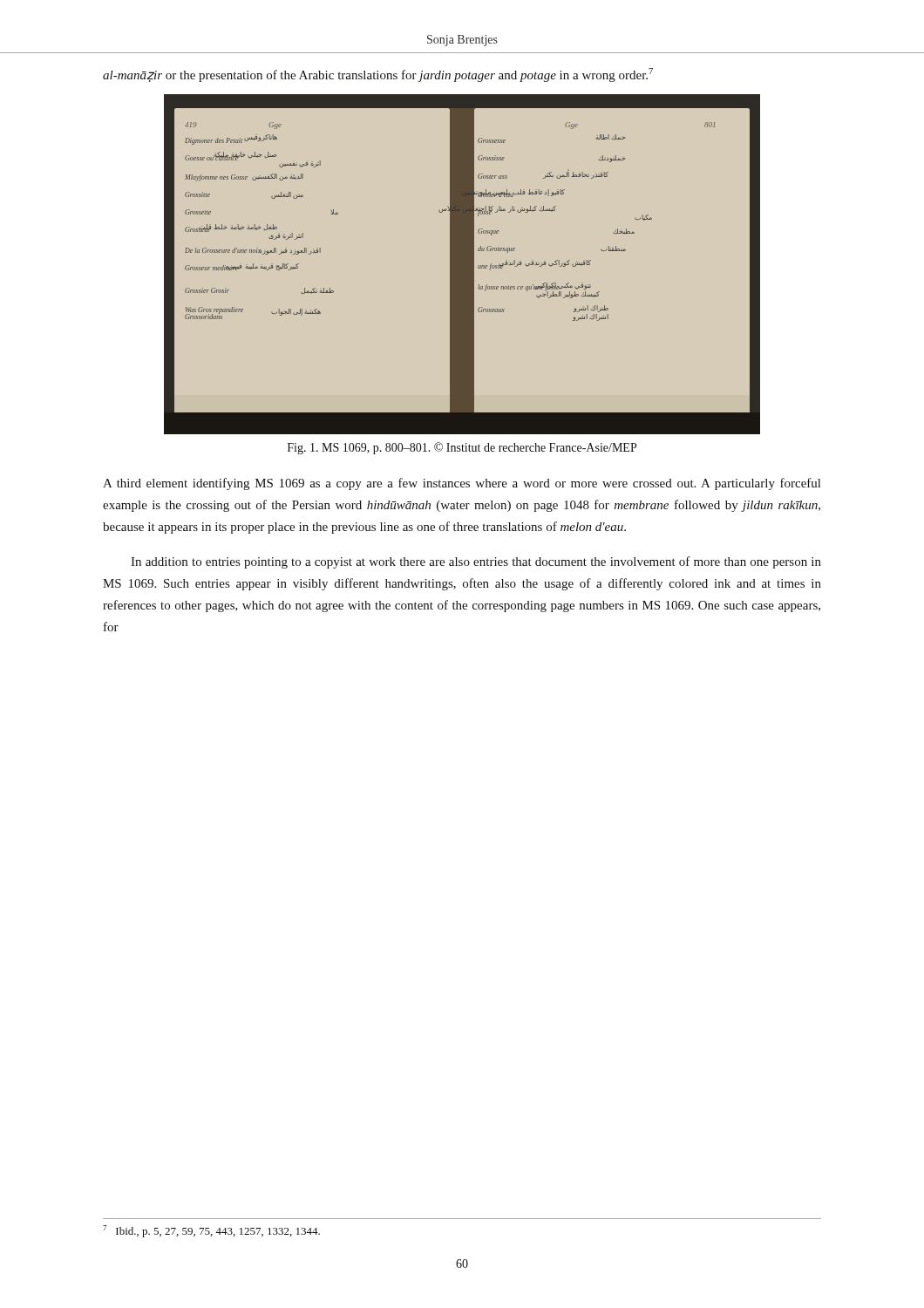
Task: Click the photo
Action: [462, 264]
